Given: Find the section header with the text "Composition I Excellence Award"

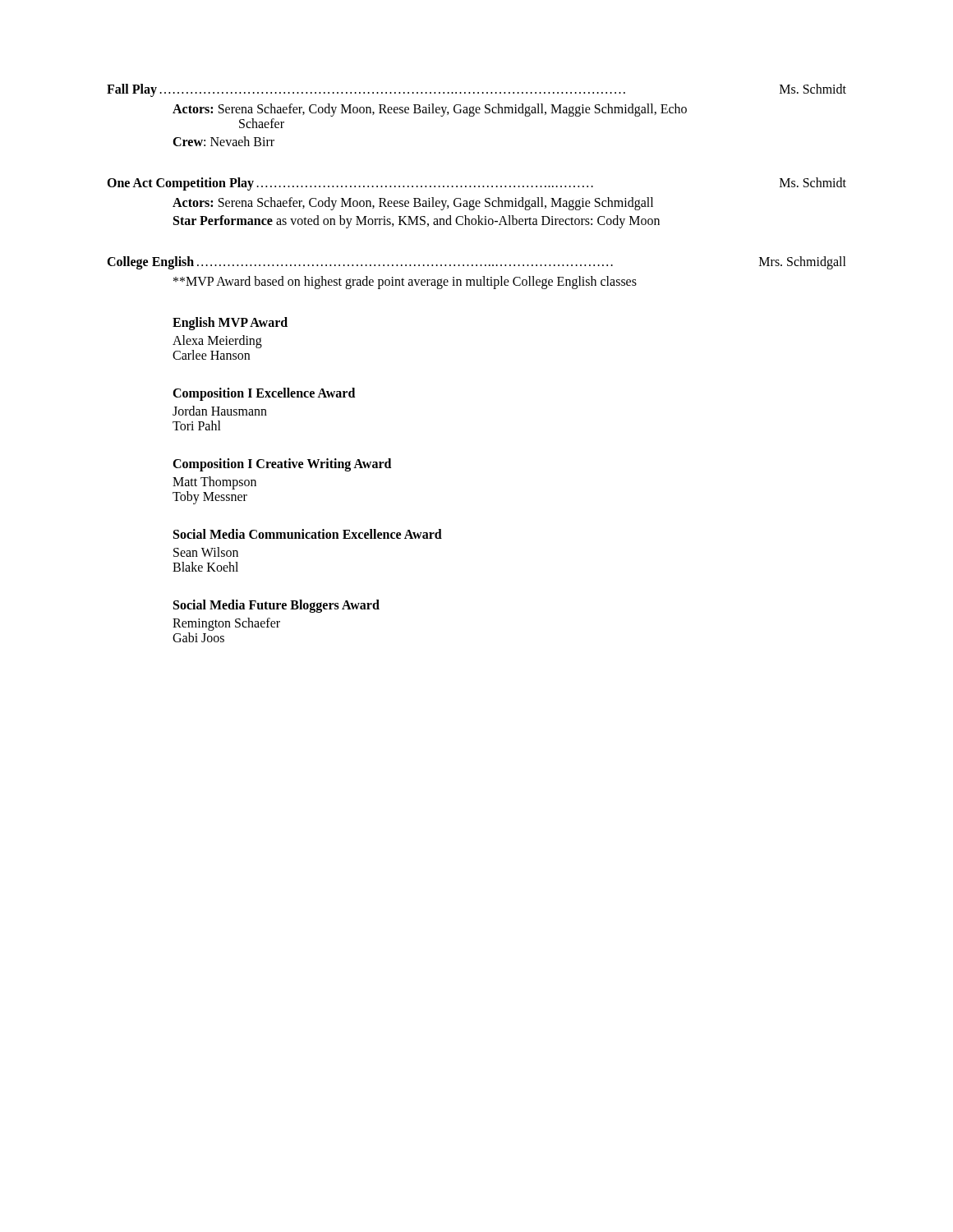Looking at the screenshot, I should (264, 393).
